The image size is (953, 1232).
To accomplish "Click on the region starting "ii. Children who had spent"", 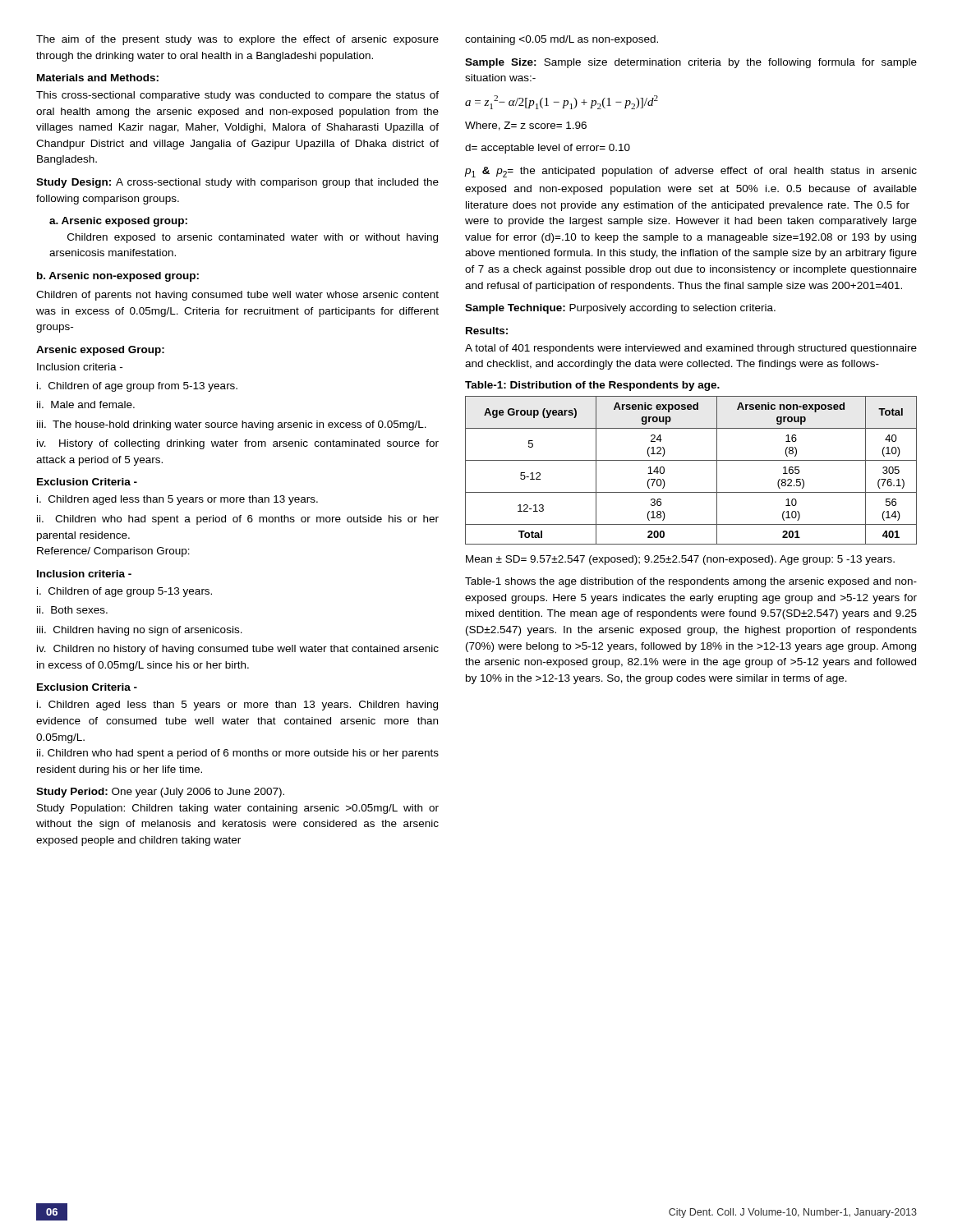I will (238, 520).
